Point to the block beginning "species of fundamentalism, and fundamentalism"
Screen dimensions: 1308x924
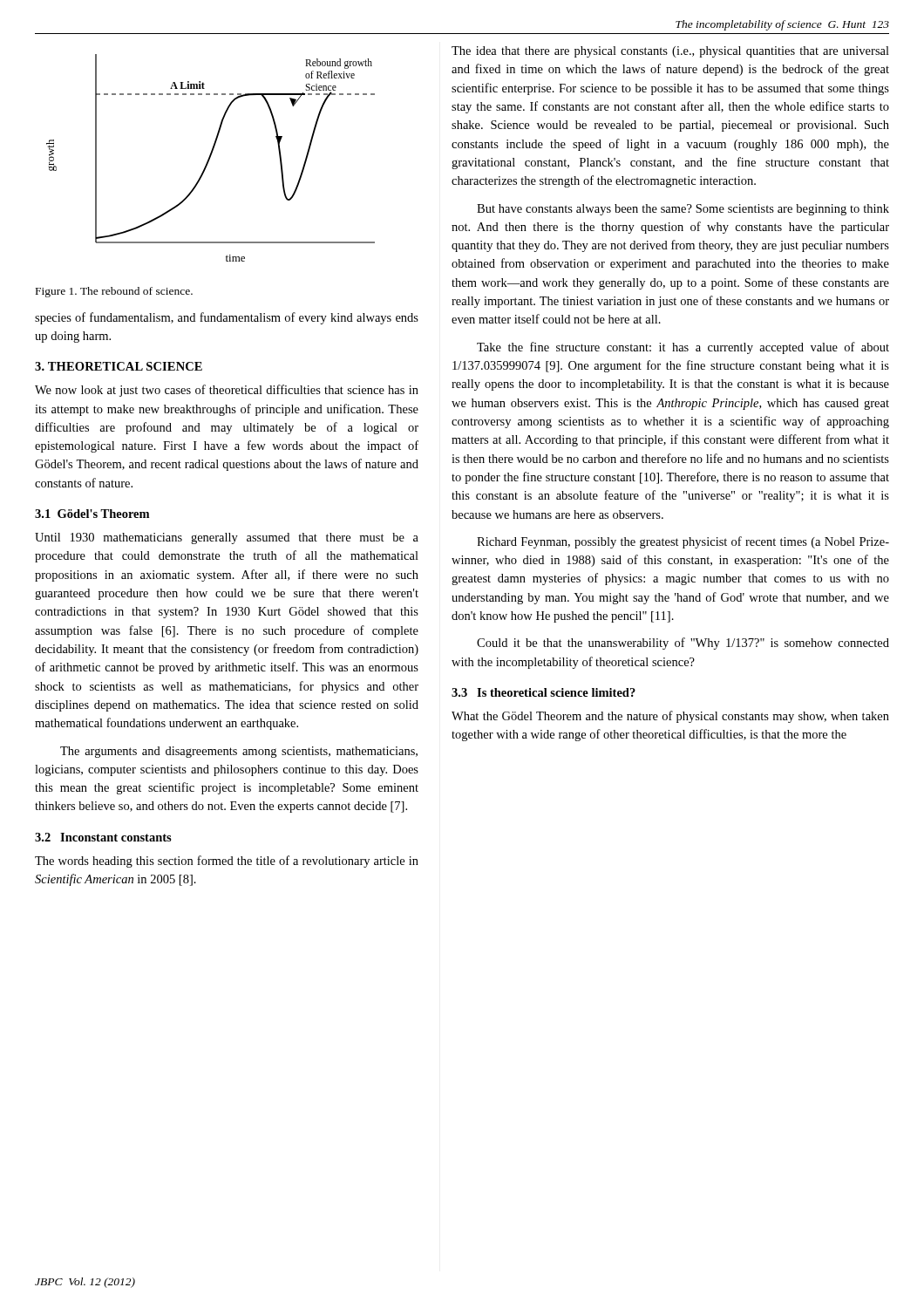(x=227, y=327)
